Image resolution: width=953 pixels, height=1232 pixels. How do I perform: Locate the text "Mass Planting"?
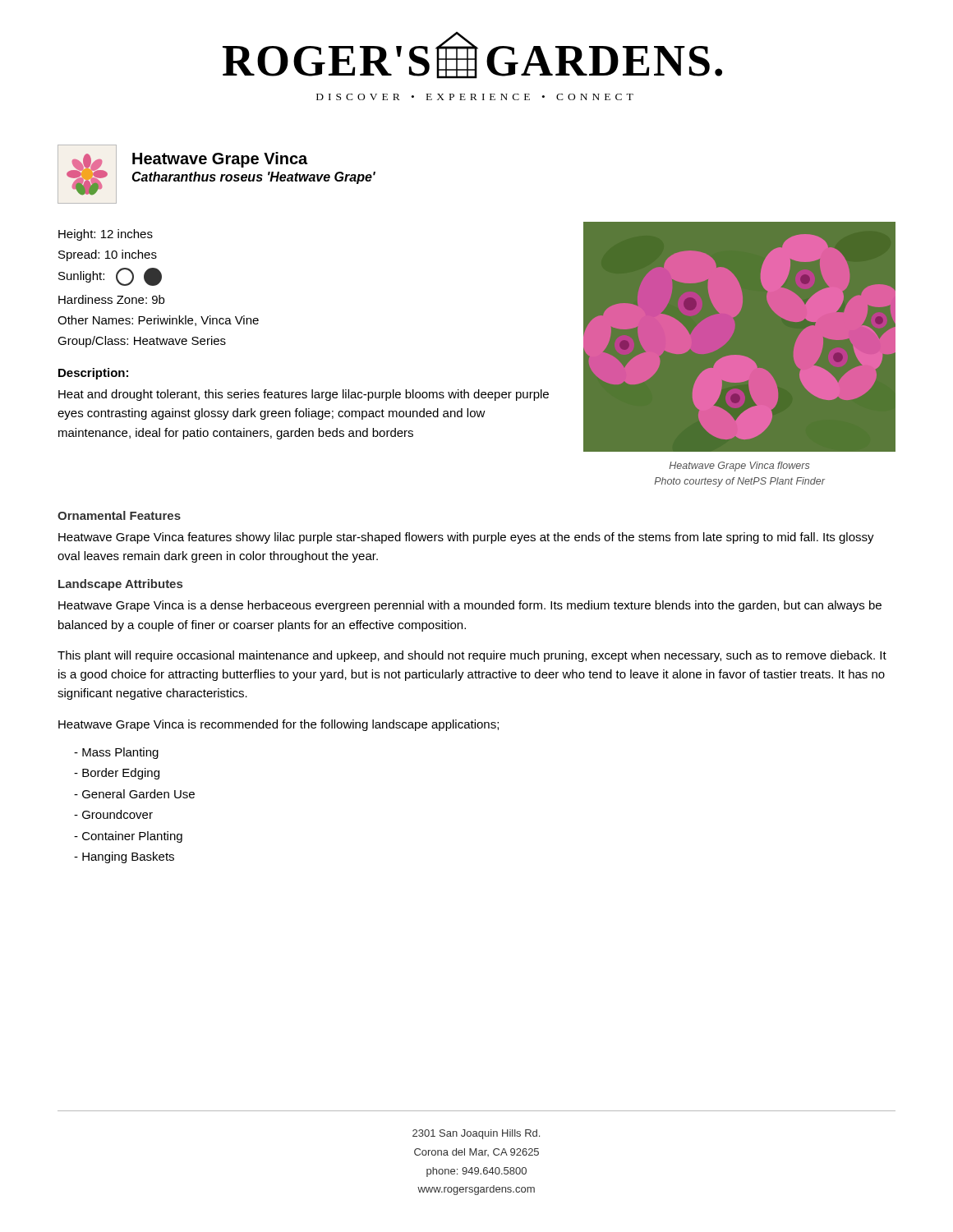(x=116, y=752)
